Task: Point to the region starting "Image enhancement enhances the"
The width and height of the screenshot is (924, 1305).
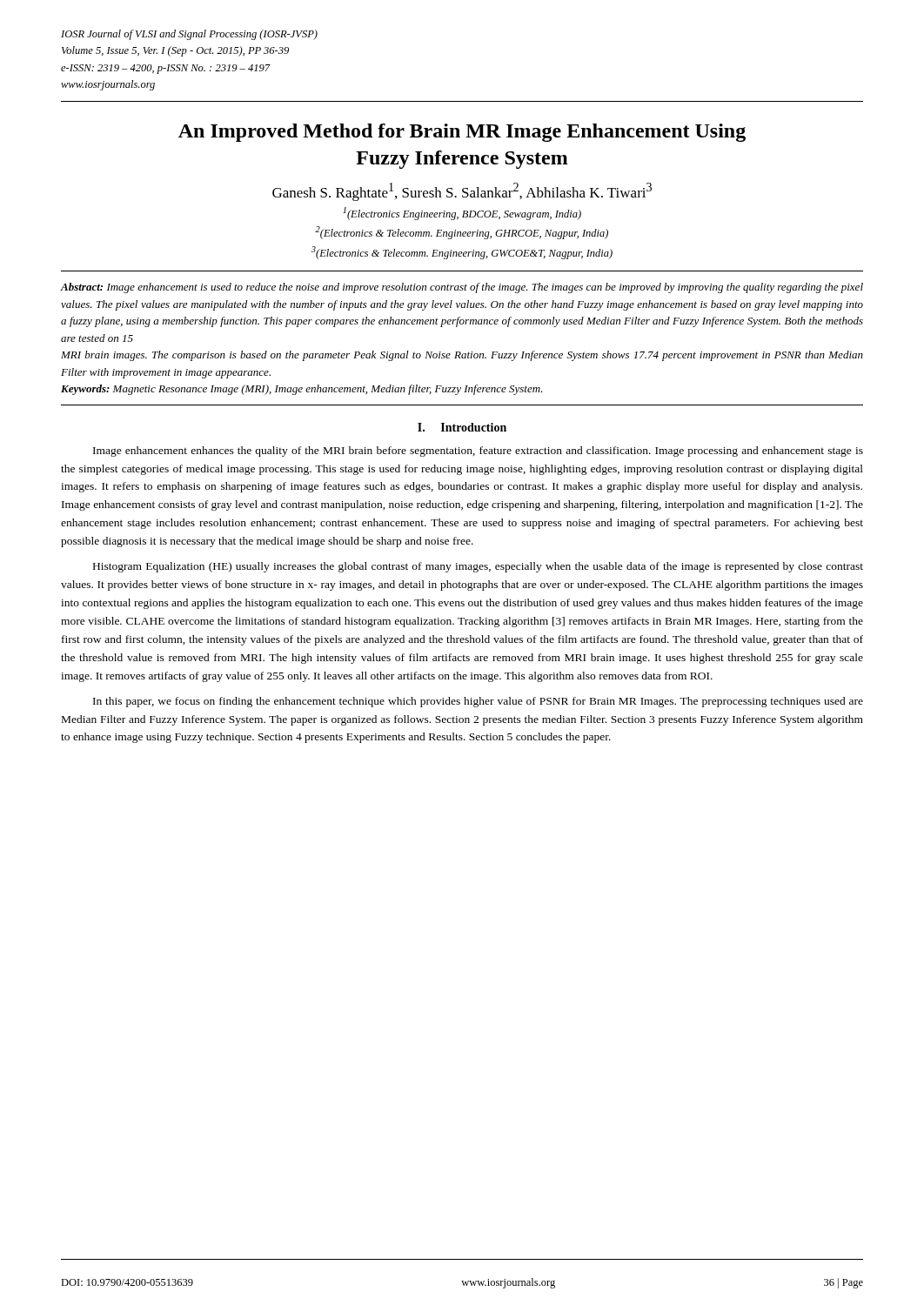Action: click(462, 495)
